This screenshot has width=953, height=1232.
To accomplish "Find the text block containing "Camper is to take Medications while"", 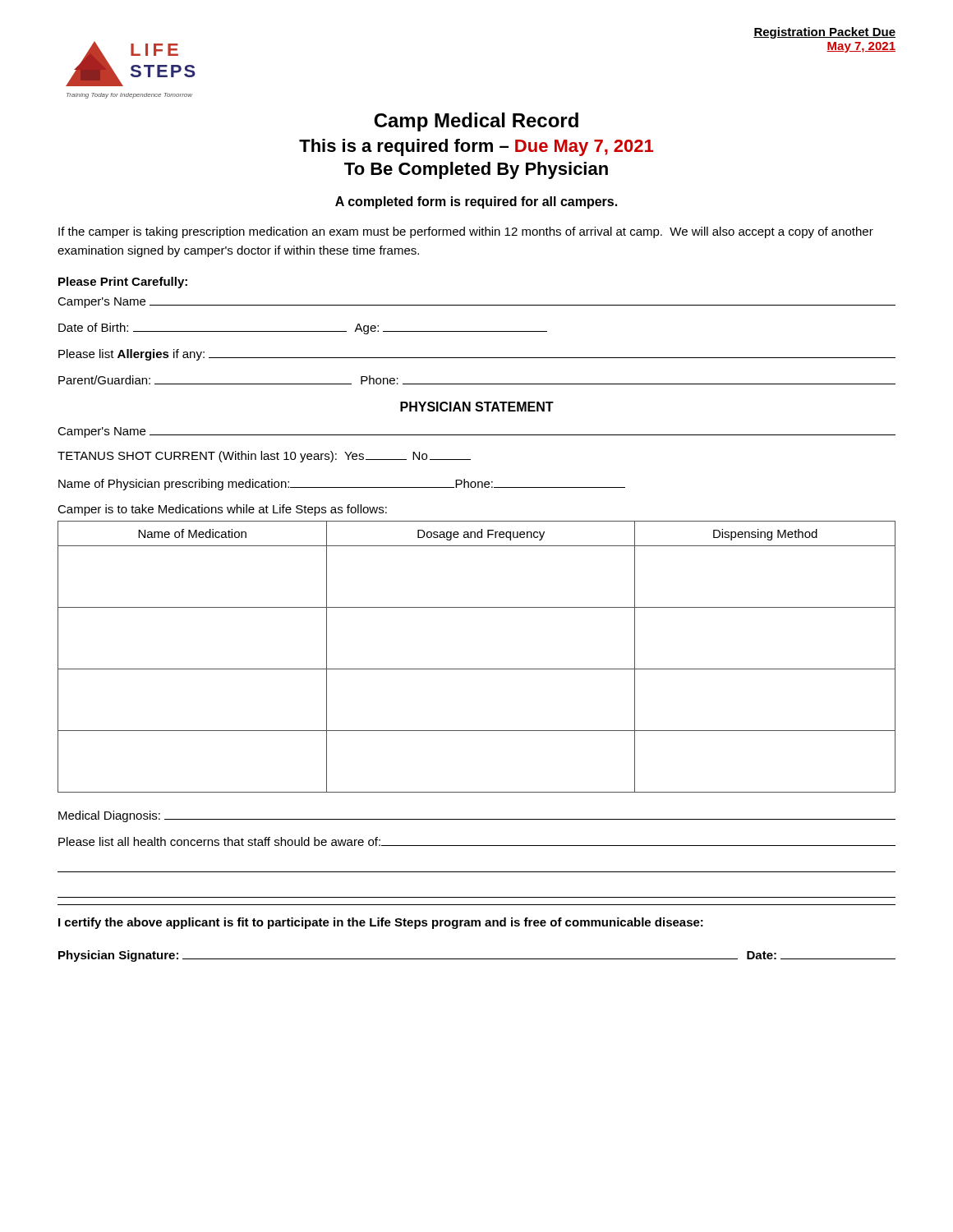I will [x=223, y=509].
